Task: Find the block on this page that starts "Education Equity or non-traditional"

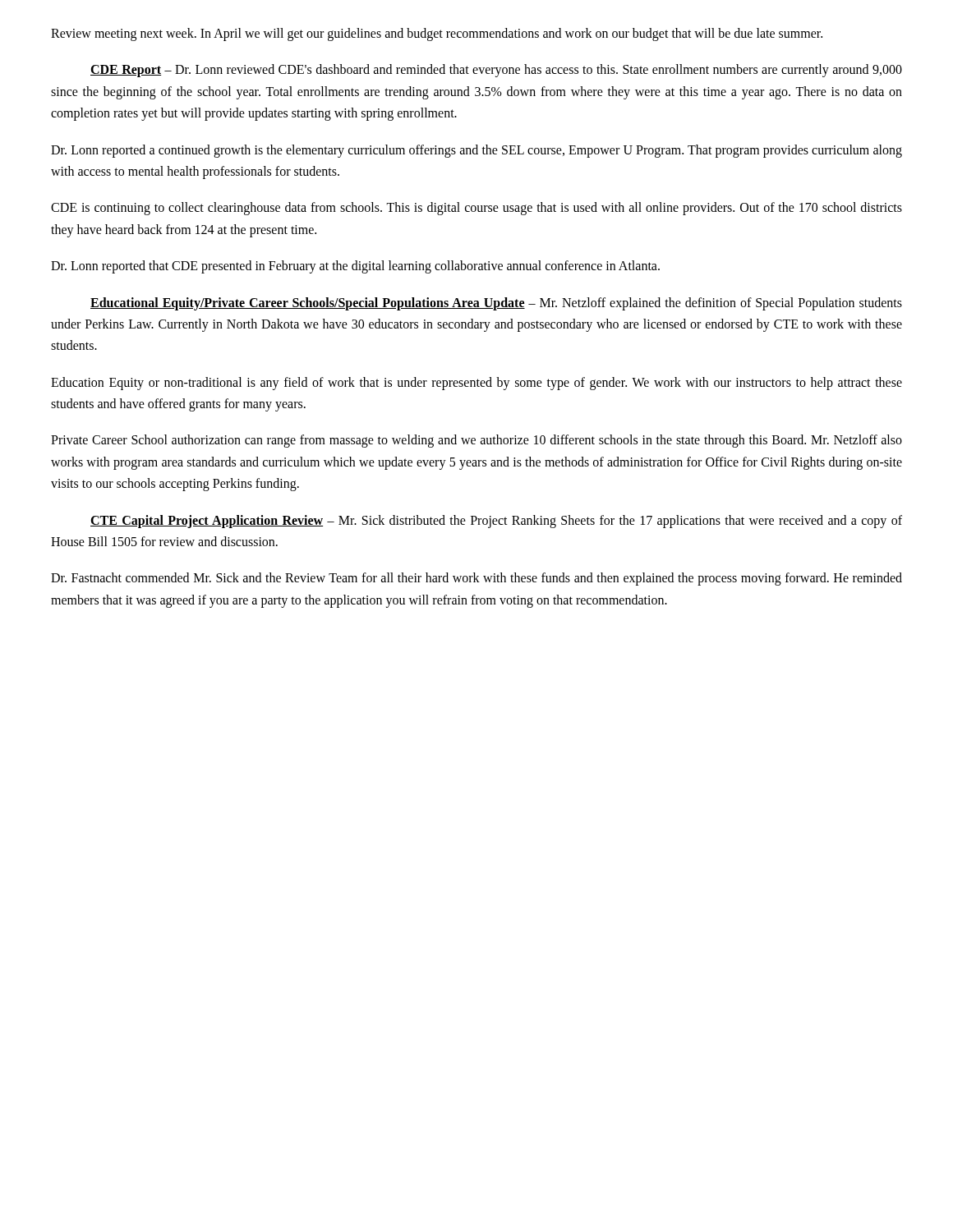Action: pyautogui.click(x=476, y=394)
